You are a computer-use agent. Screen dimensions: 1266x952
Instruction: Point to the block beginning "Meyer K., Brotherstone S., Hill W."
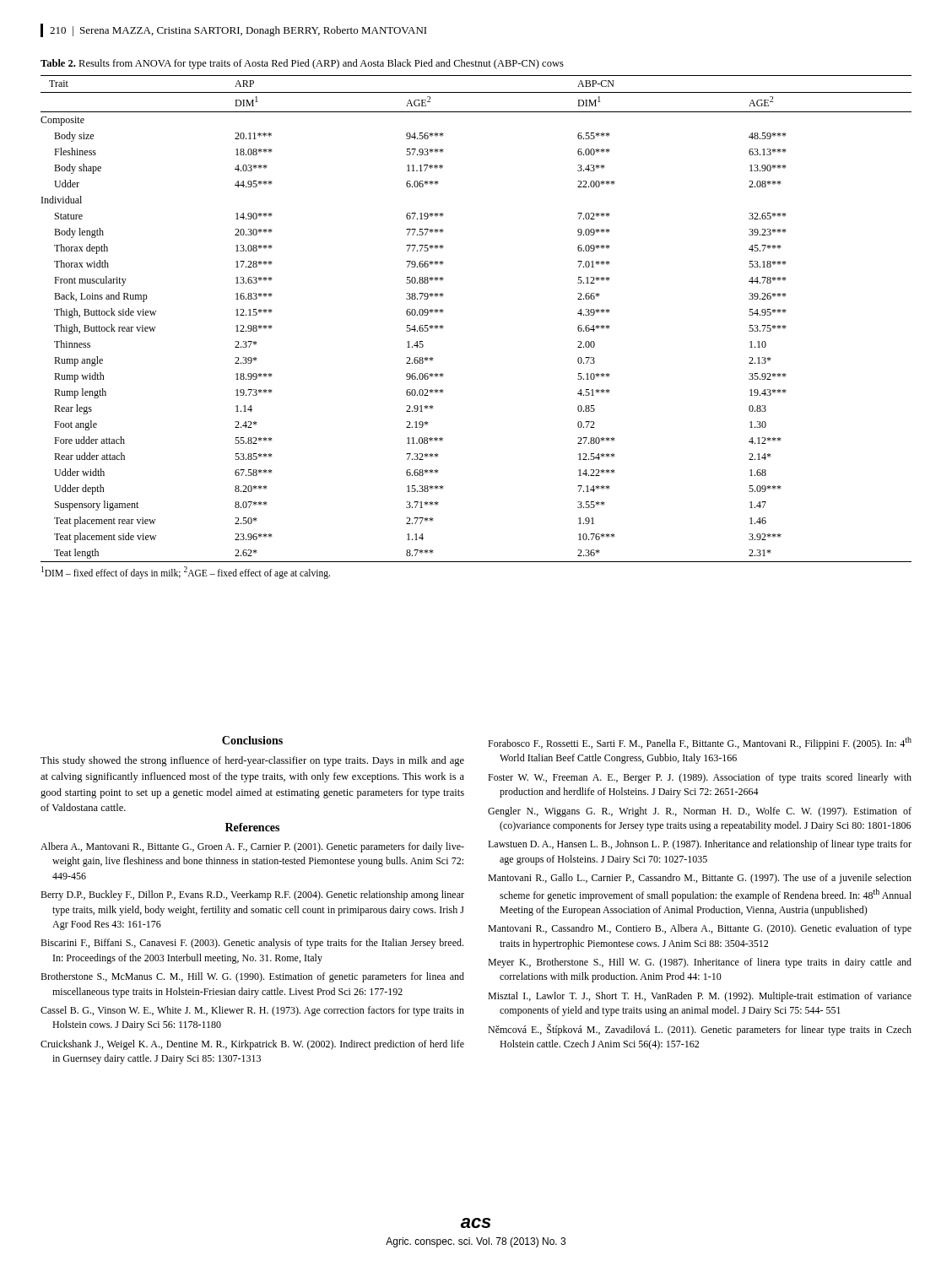pos(700,970)
